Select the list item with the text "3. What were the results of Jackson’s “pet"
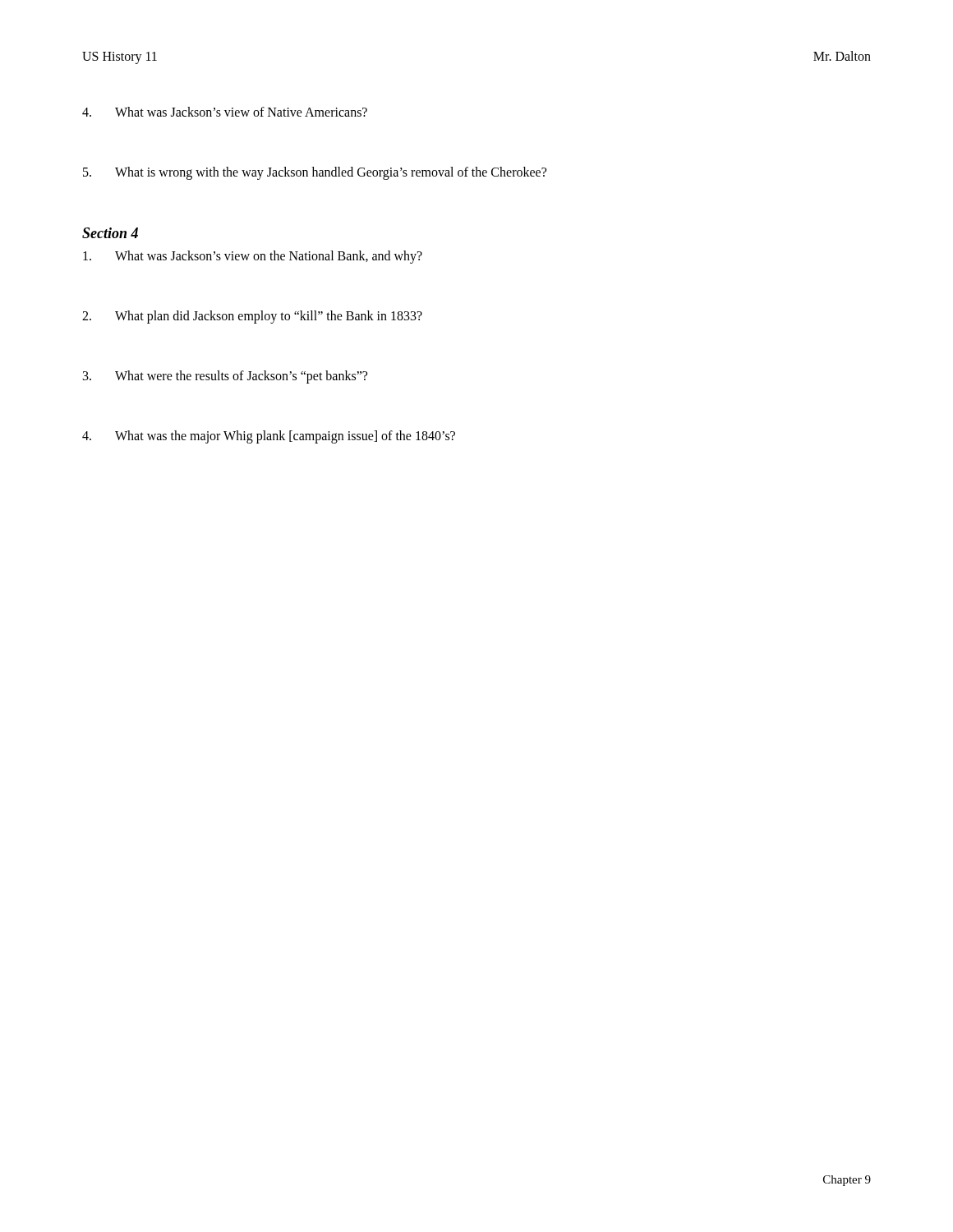This screenshot has height=1232, width=953. coord(225,376)
